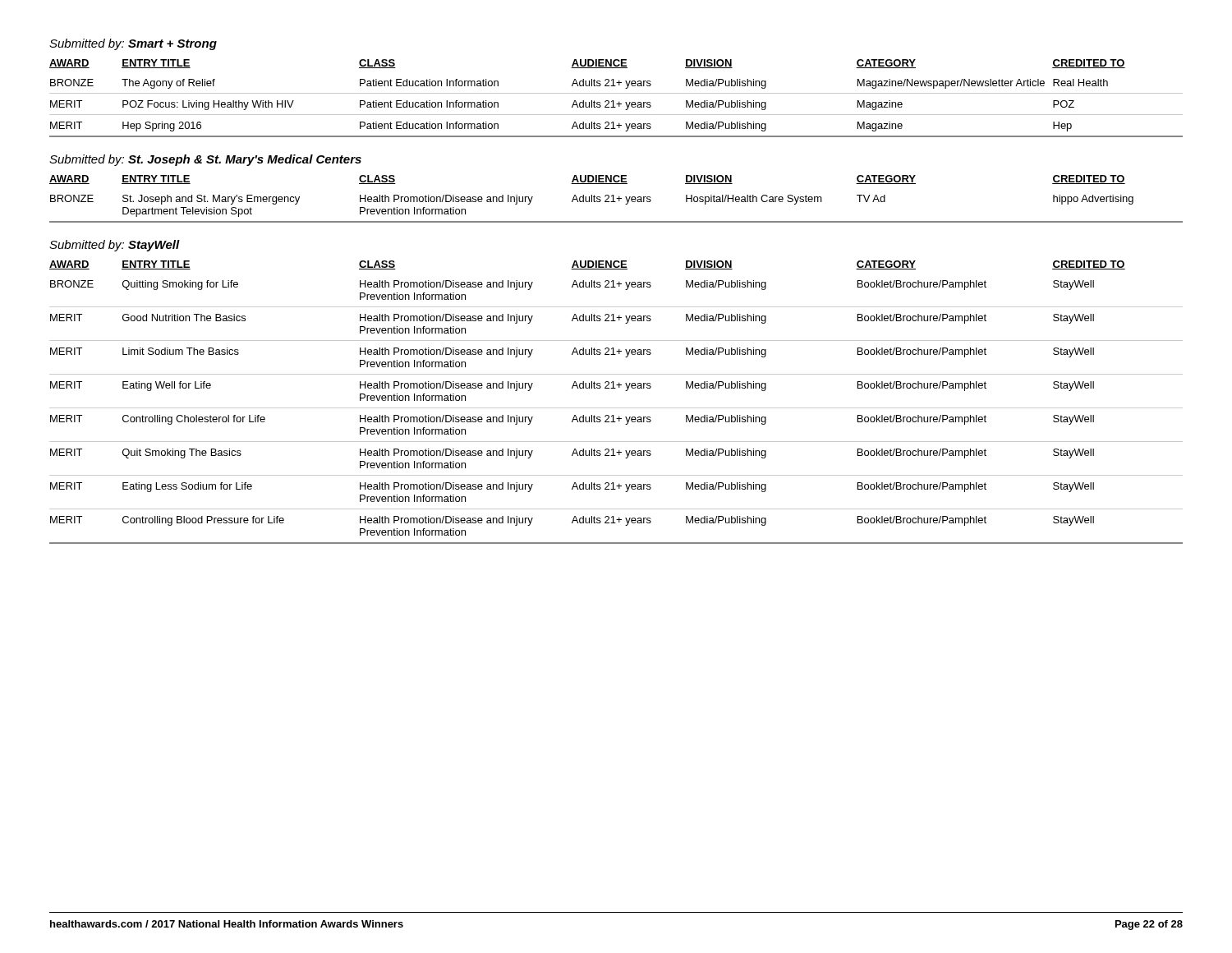Where does it say "Submitted by: StayWell"?
Viewport: 1232px width, 953px height.
(x=114, y=244)
